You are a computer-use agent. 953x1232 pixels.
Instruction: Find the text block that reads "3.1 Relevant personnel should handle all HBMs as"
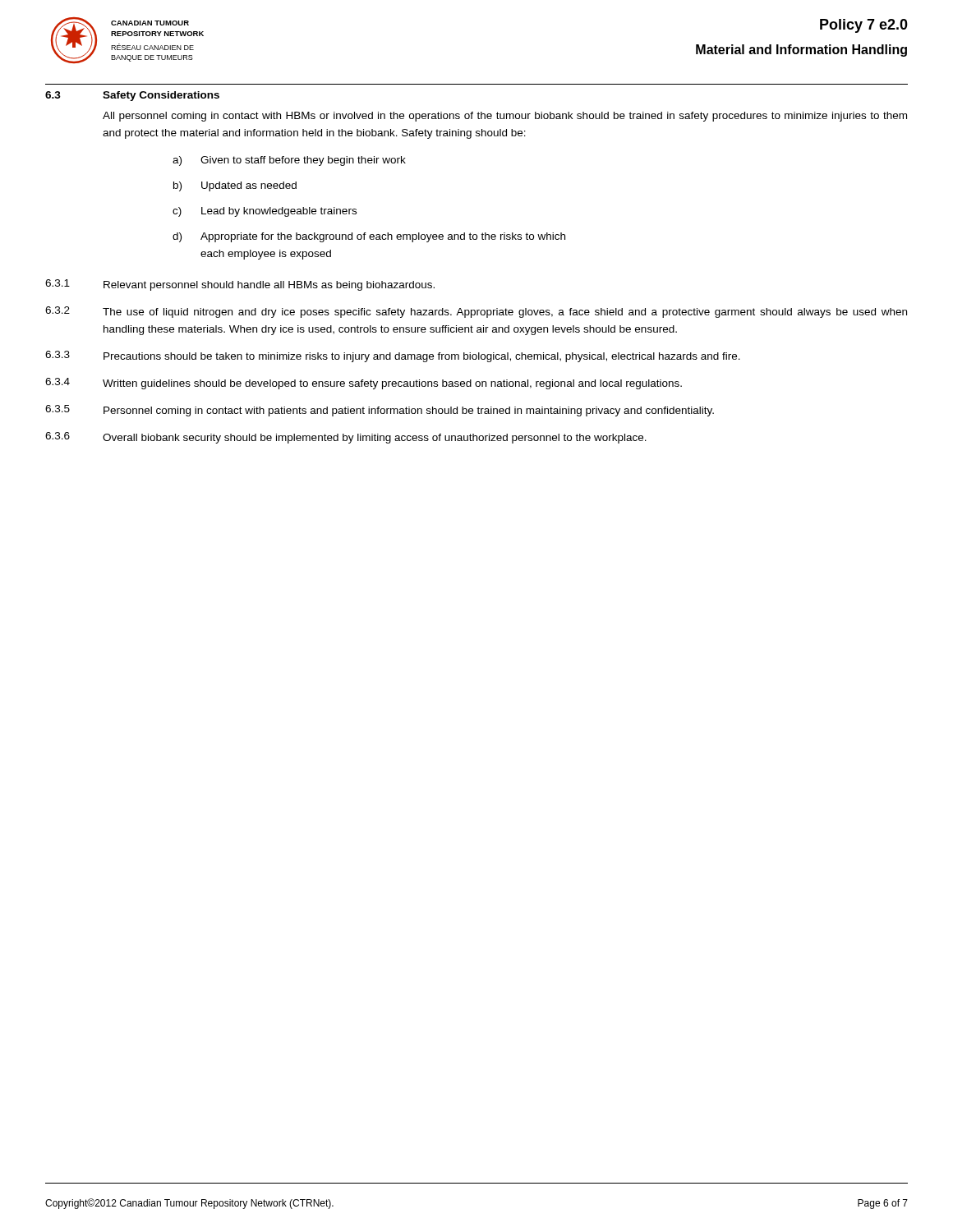click(240, 286)
